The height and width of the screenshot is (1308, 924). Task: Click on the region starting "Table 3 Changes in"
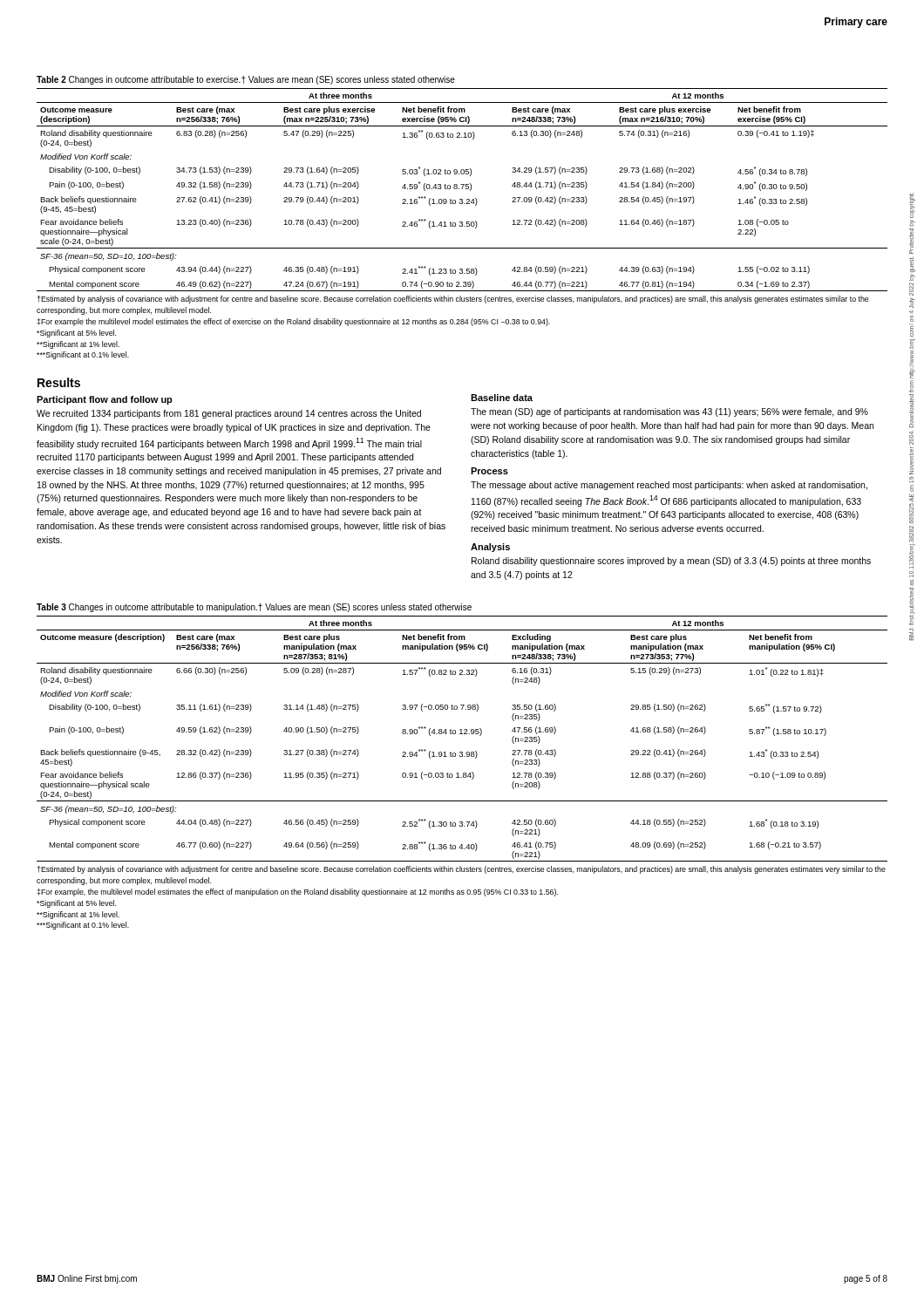click(254, 608)
